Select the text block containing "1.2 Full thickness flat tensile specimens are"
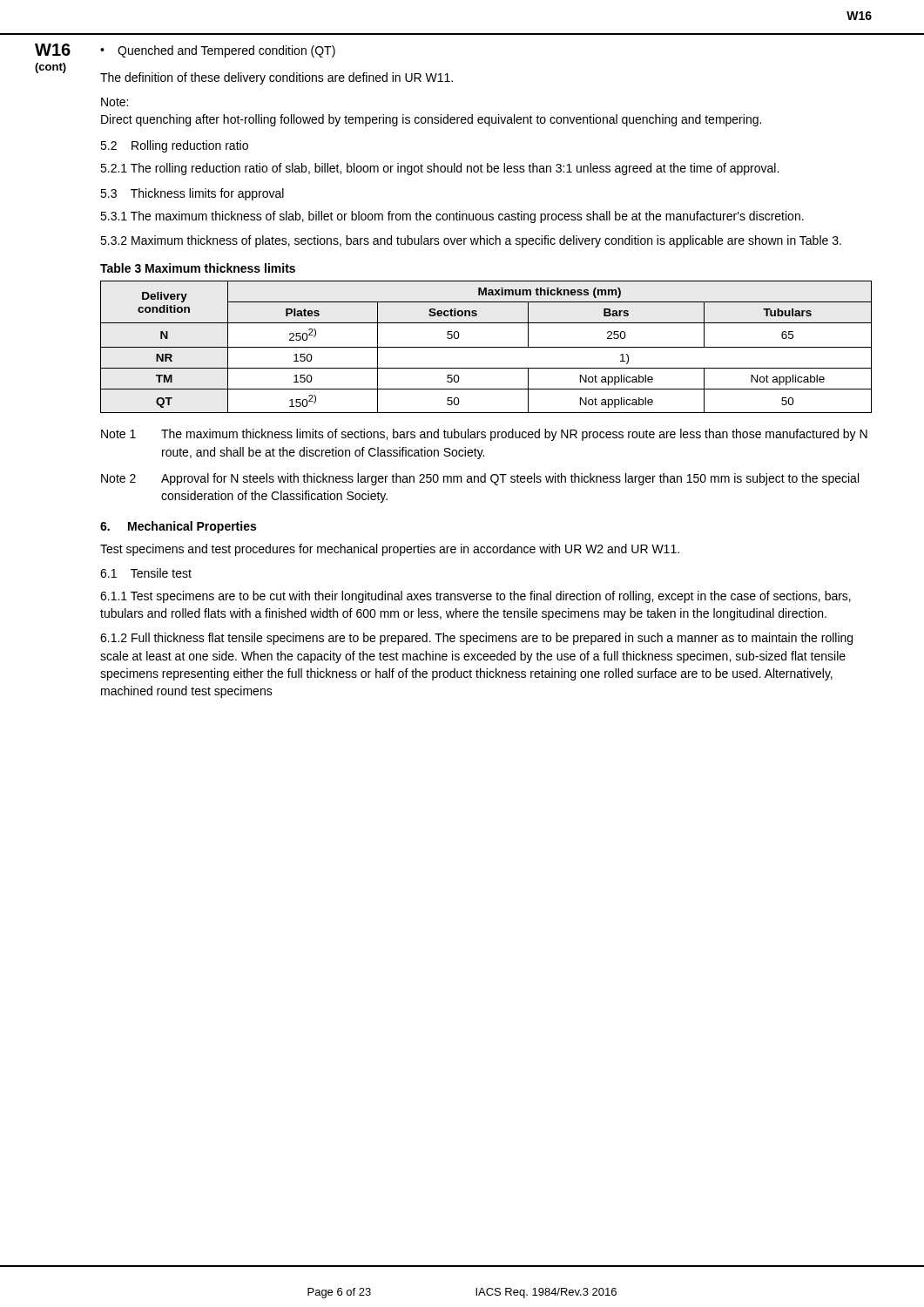The height and width of the screenshot is (1307, 924). tap(477, 665)
